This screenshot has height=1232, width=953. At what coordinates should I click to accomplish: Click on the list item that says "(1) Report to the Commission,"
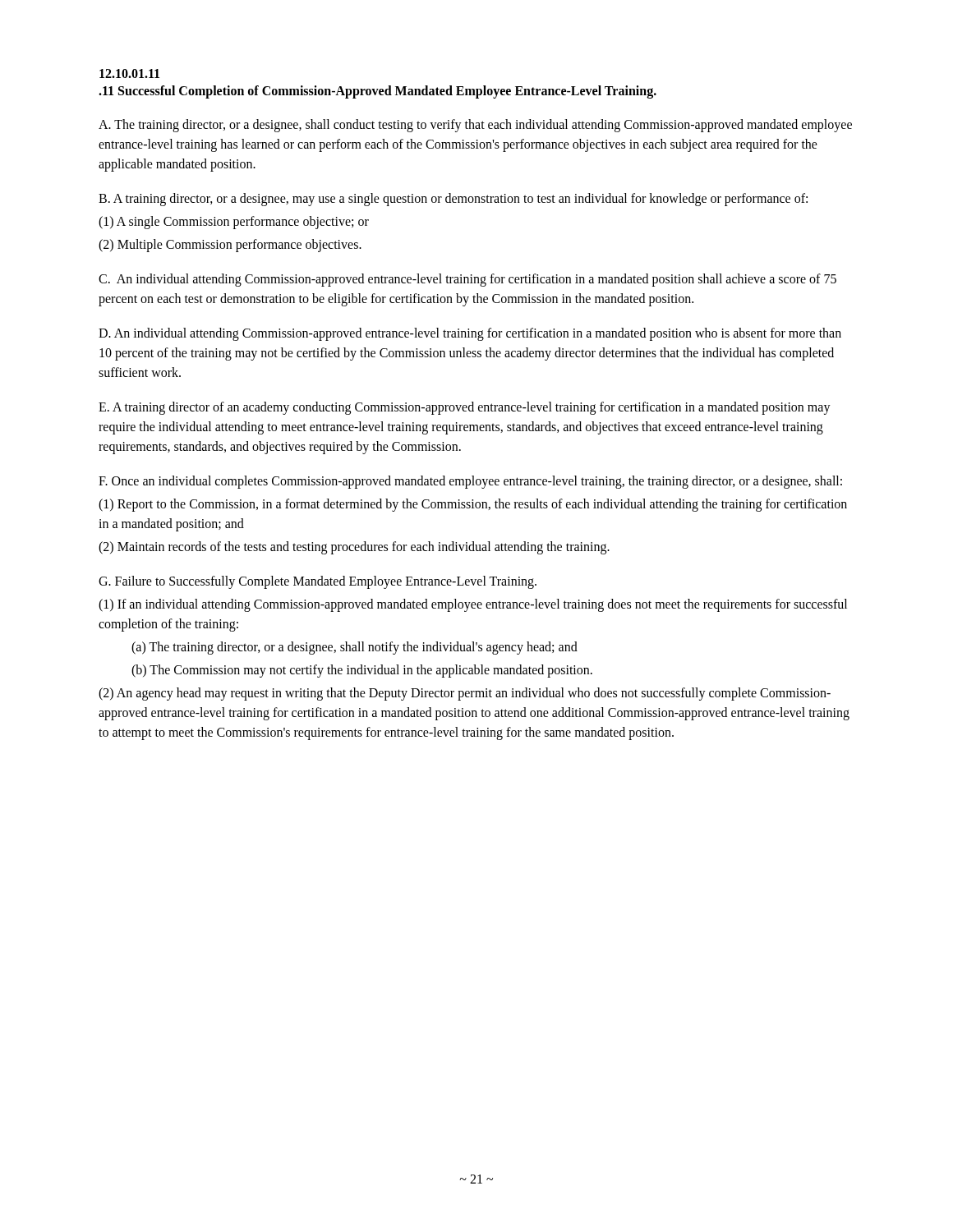coord(473,513)
